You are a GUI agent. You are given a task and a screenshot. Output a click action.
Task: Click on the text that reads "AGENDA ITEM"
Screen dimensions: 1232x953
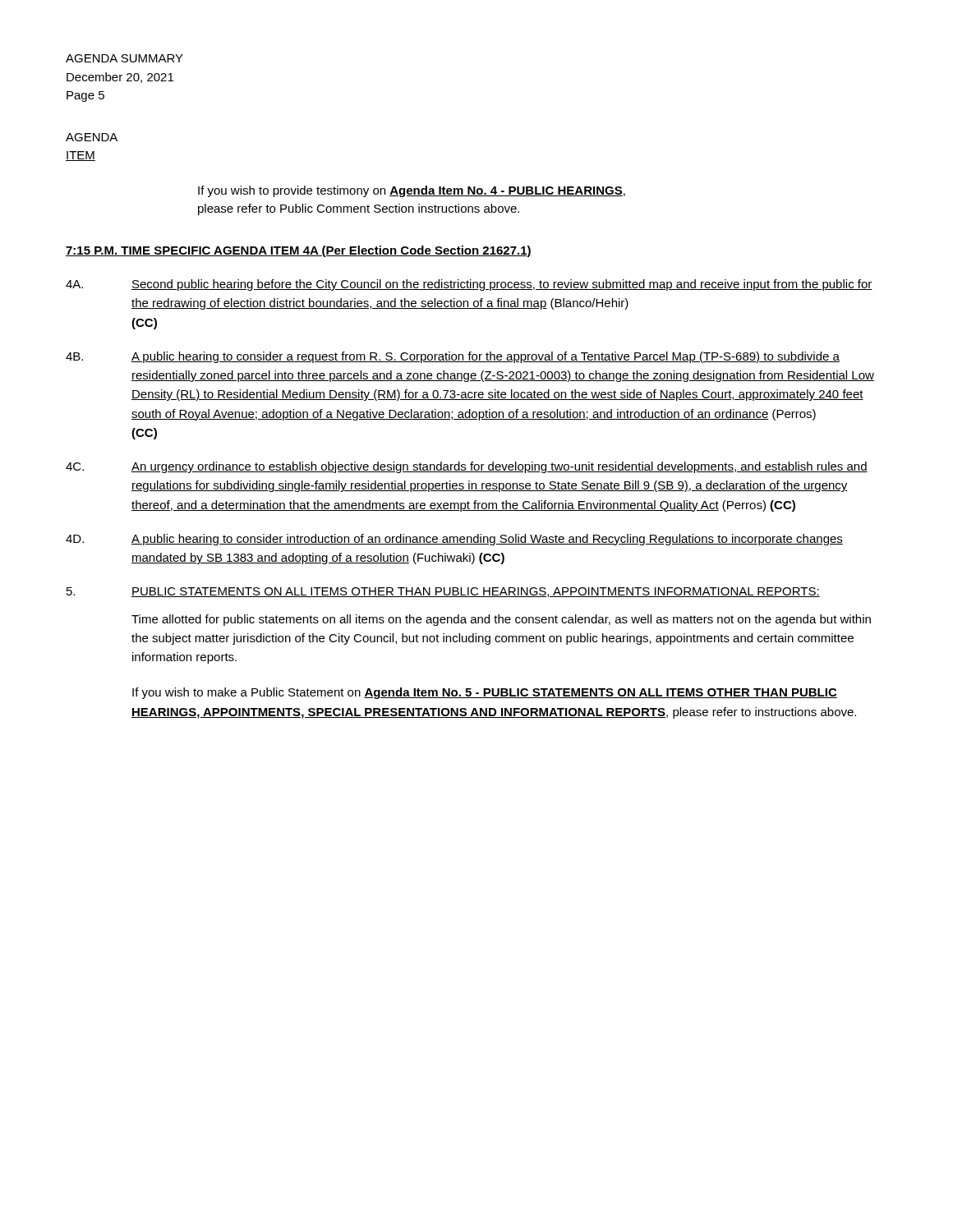click(x=92, y=146)
